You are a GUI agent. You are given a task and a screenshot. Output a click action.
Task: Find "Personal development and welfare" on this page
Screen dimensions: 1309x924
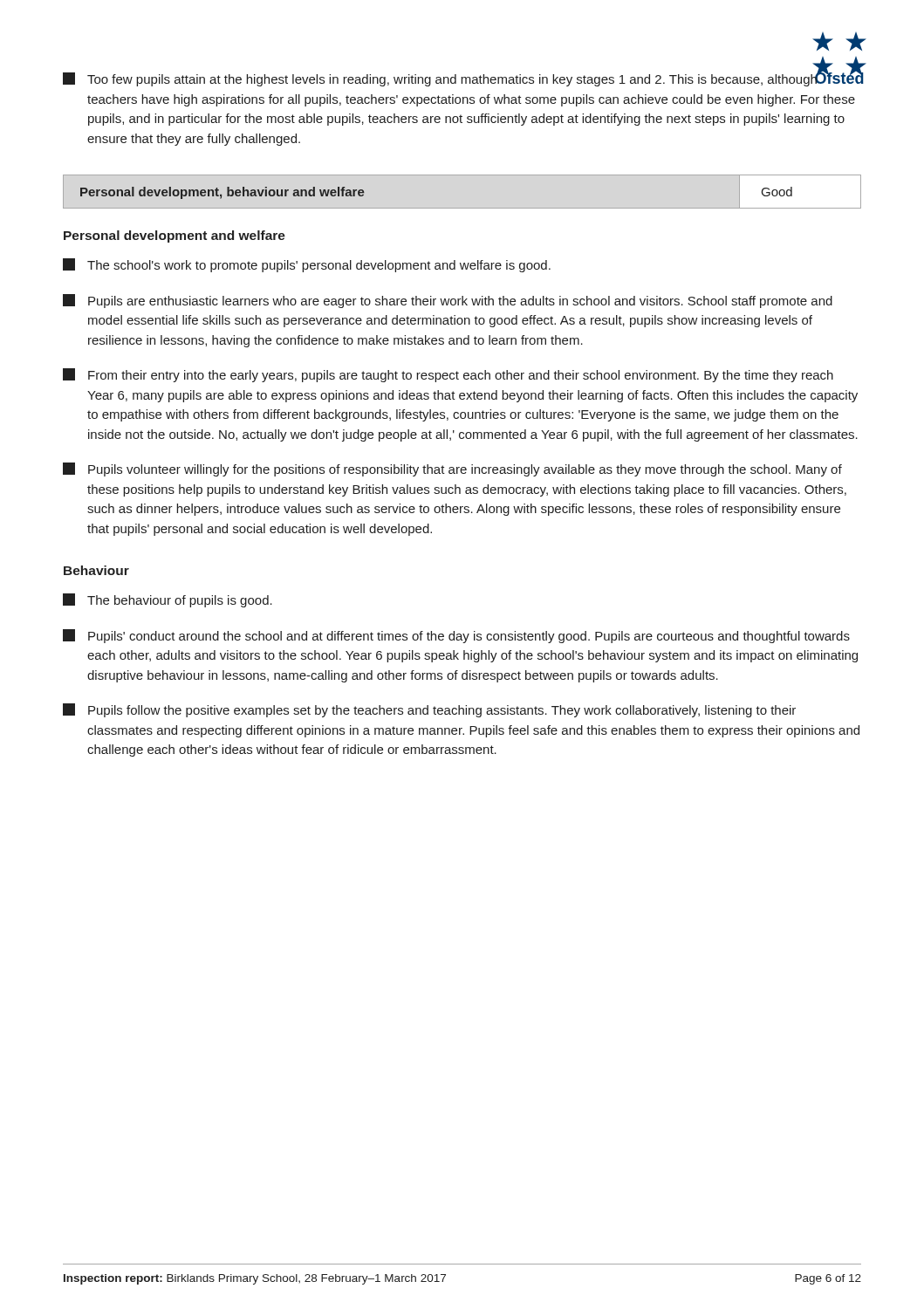click(174, 235)
